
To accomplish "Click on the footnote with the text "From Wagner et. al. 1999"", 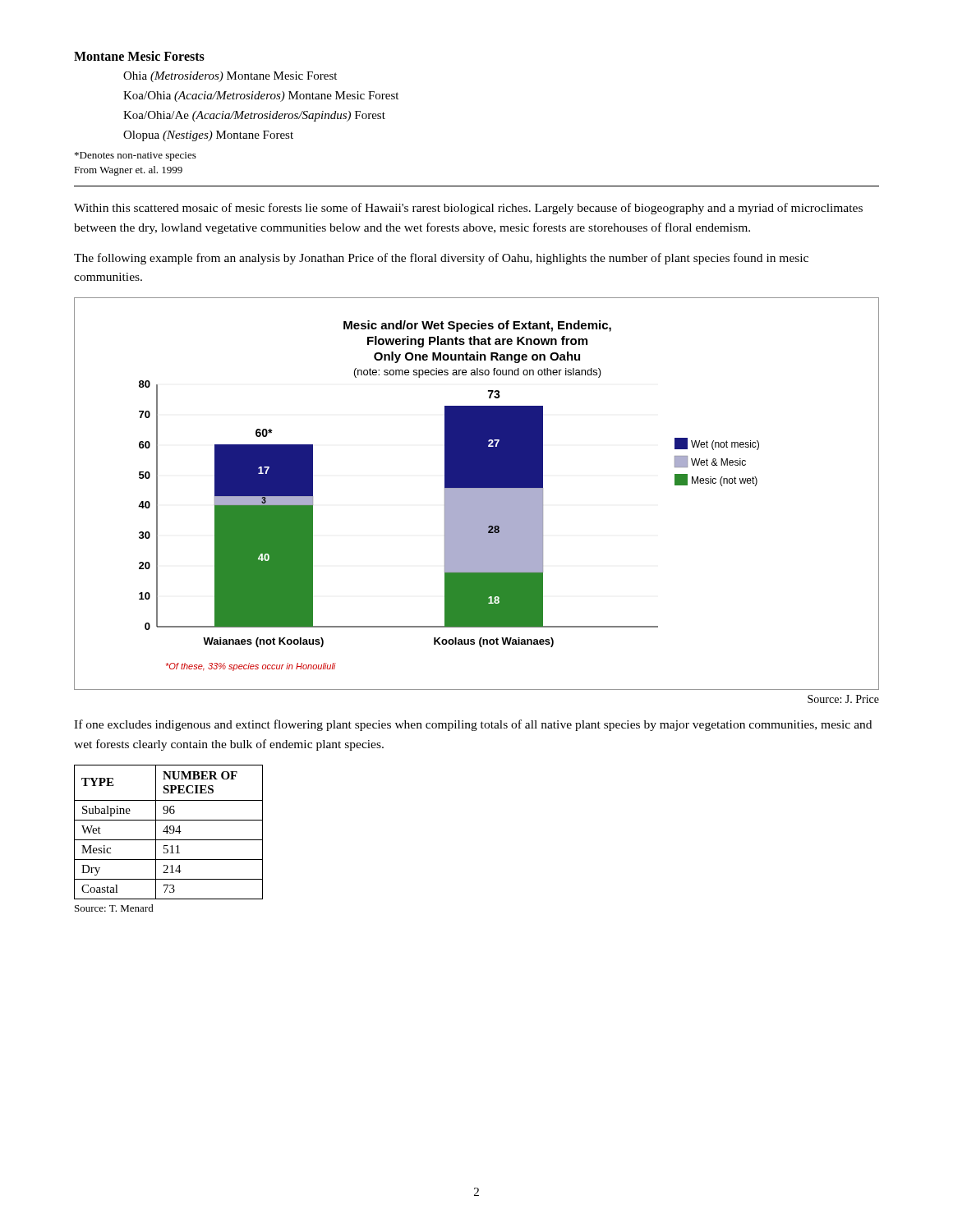I will click(x=128, y=170).
